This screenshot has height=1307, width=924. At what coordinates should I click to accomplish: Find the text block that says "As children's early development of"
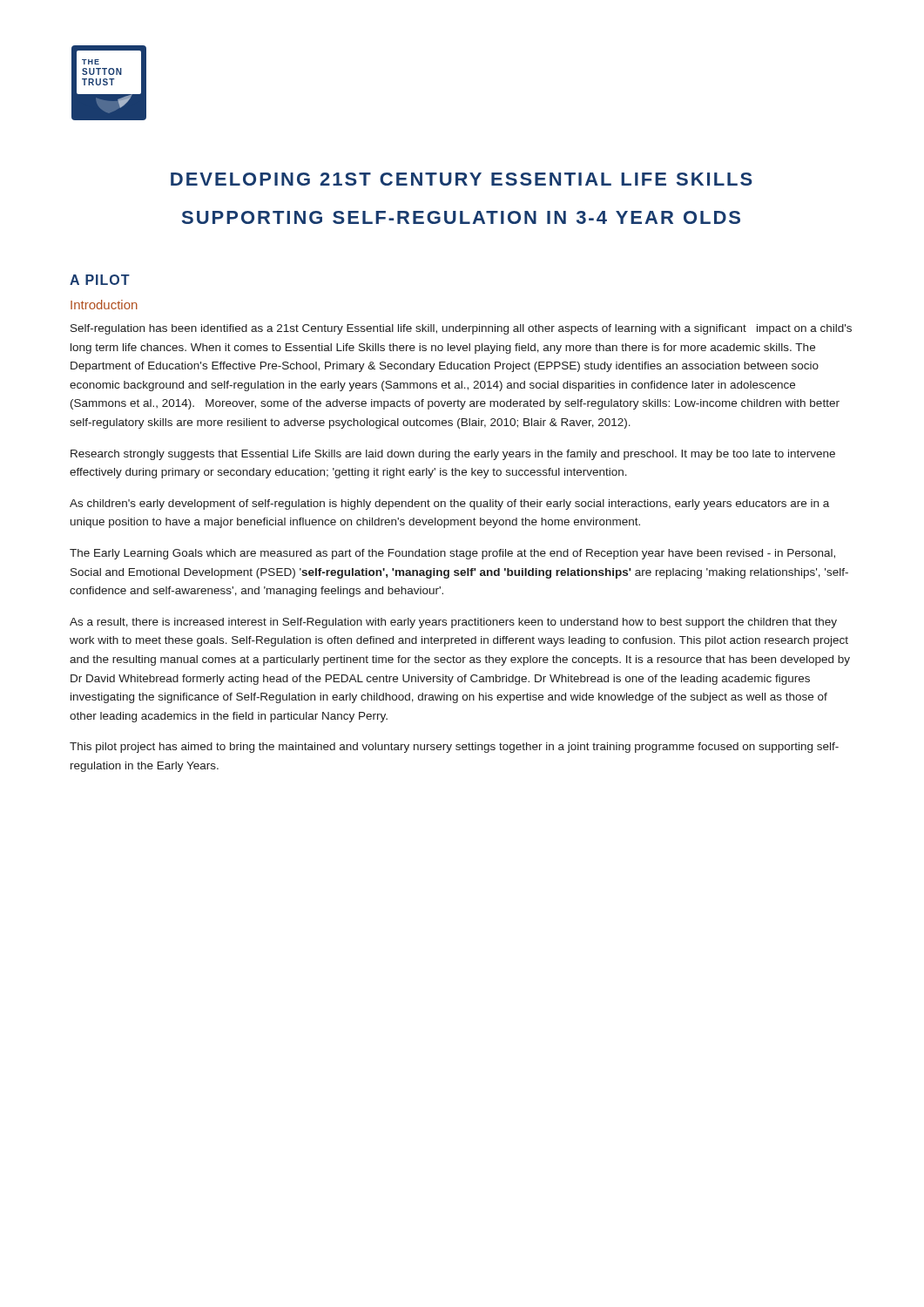(x=450, y=512)
